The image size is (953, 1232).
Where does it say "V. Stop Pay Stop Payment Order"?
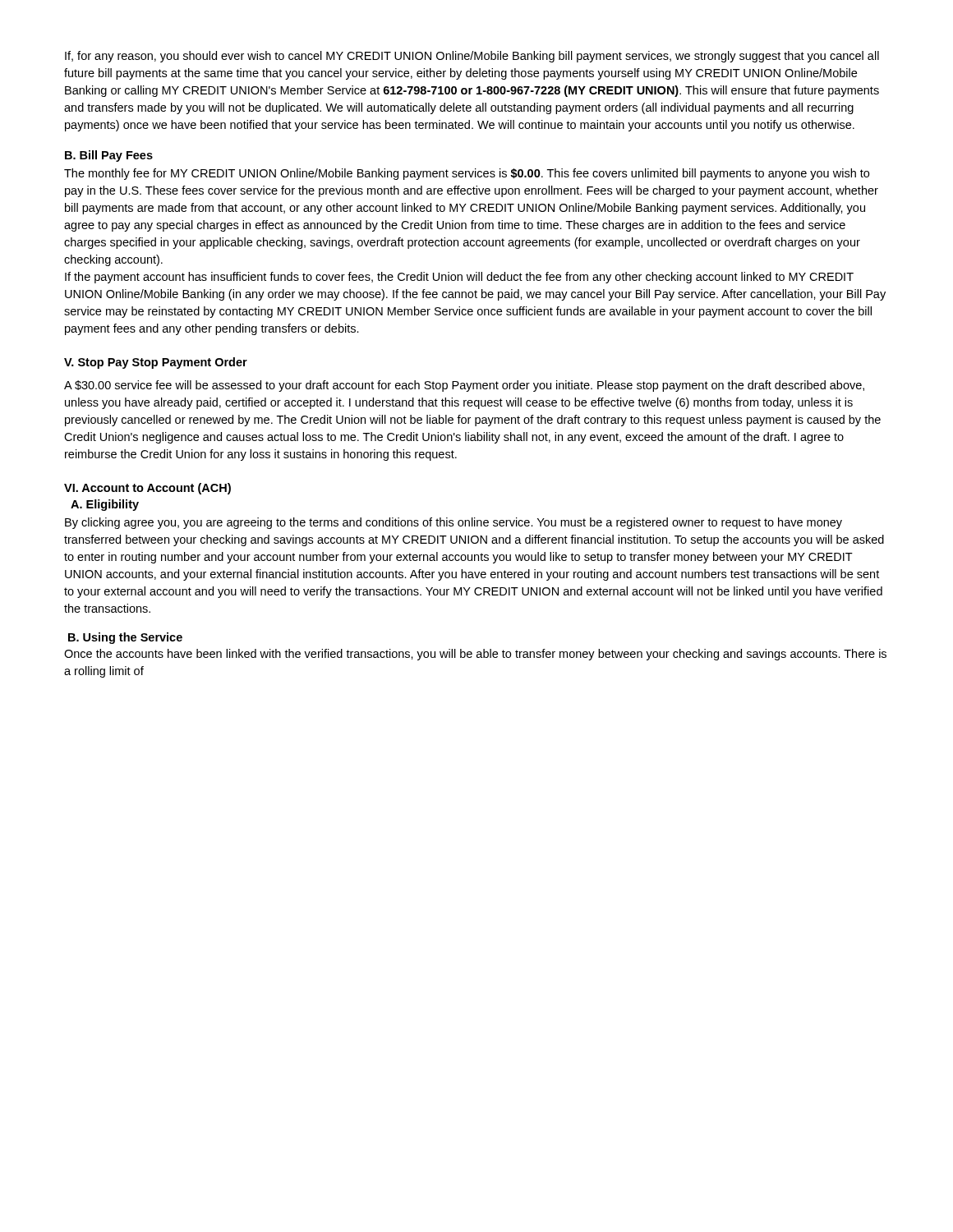[156, 362]
